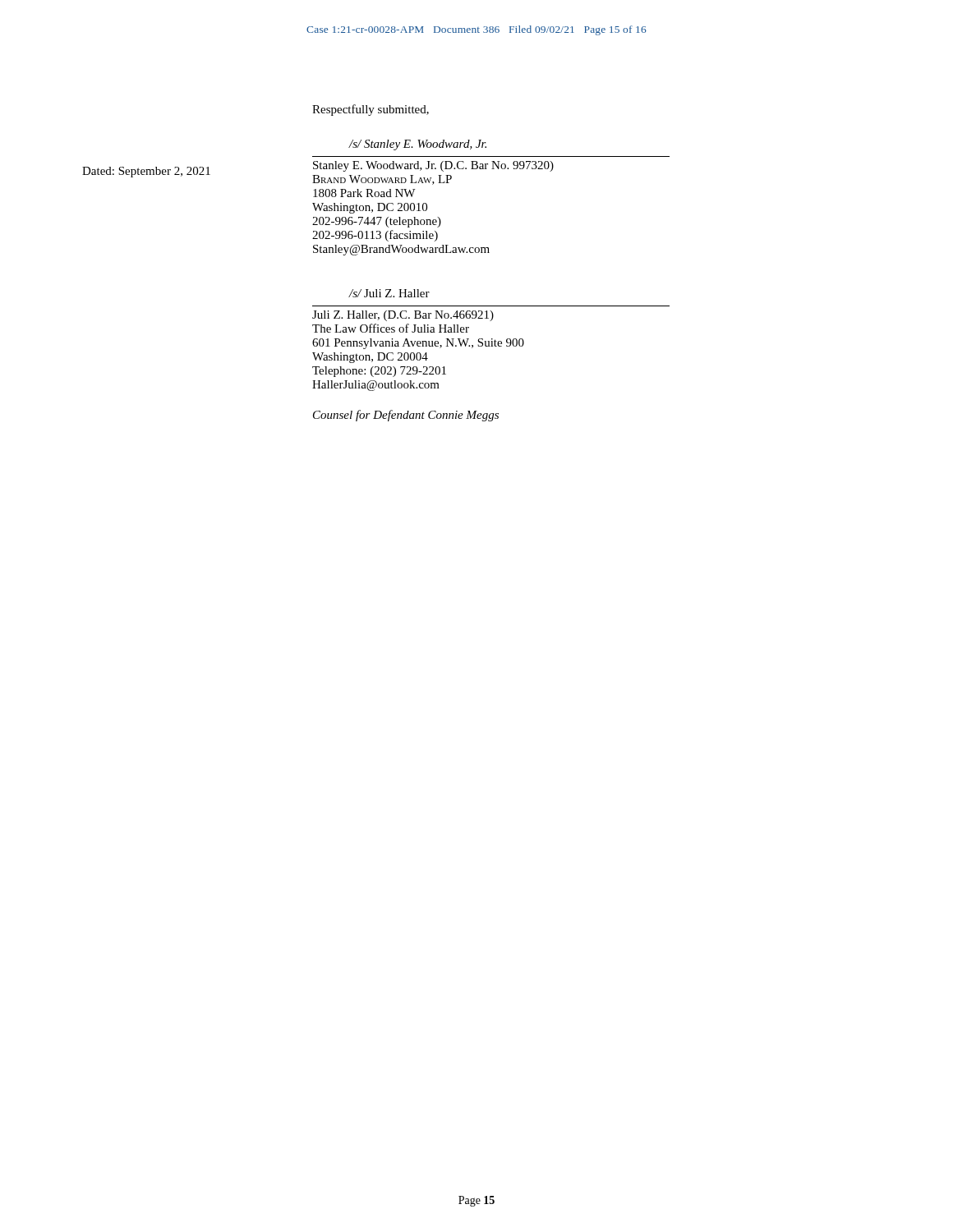Screen dimensions: 1232x953
Task: Click where it says "Respectfully submitted,"
Action: tap(371, 109)
